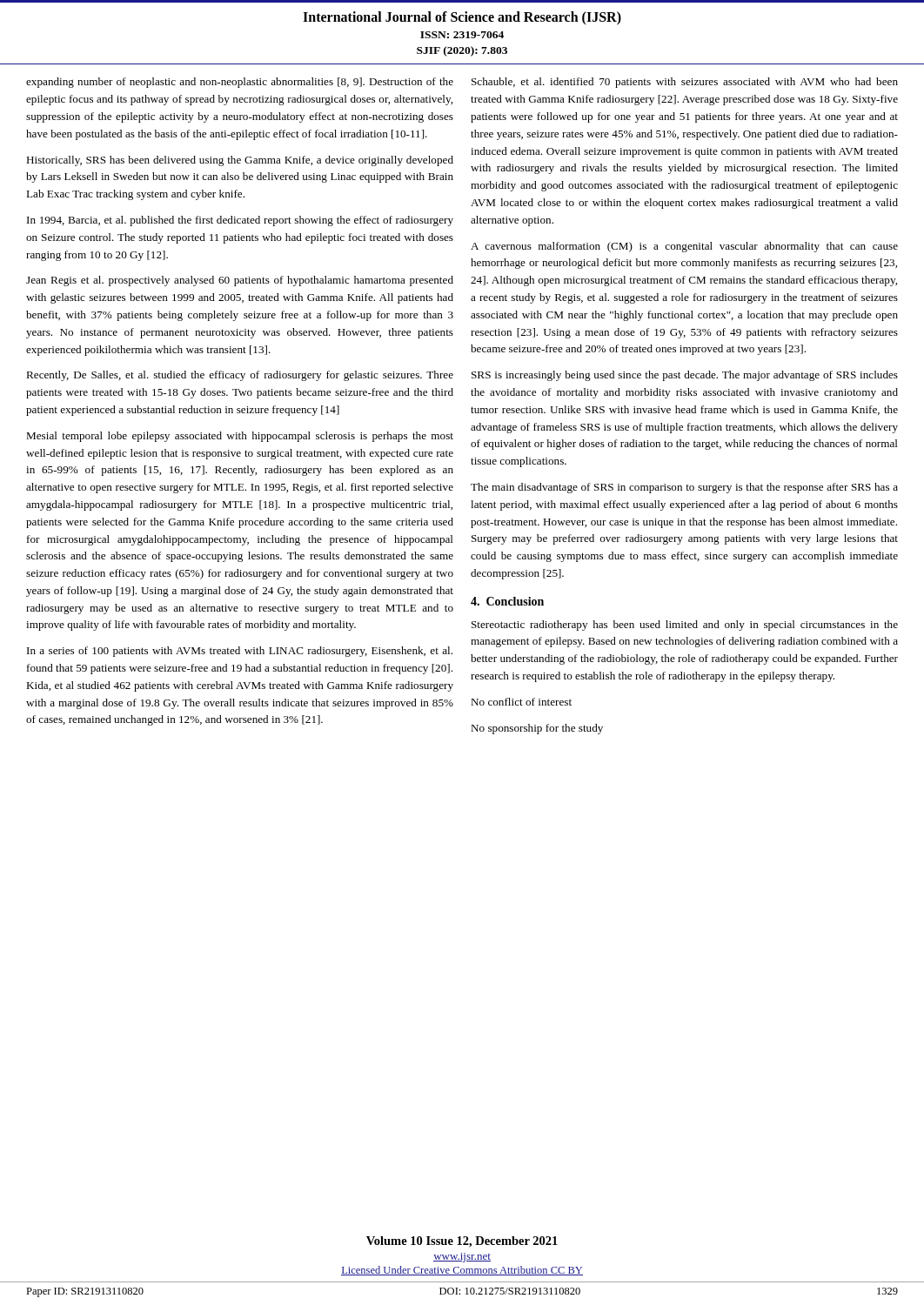Screen dimensions: 1305x924
Task: Click on the text block with the text "Stereotactic radiotherapy has been used limited and"
Action: 684,650
